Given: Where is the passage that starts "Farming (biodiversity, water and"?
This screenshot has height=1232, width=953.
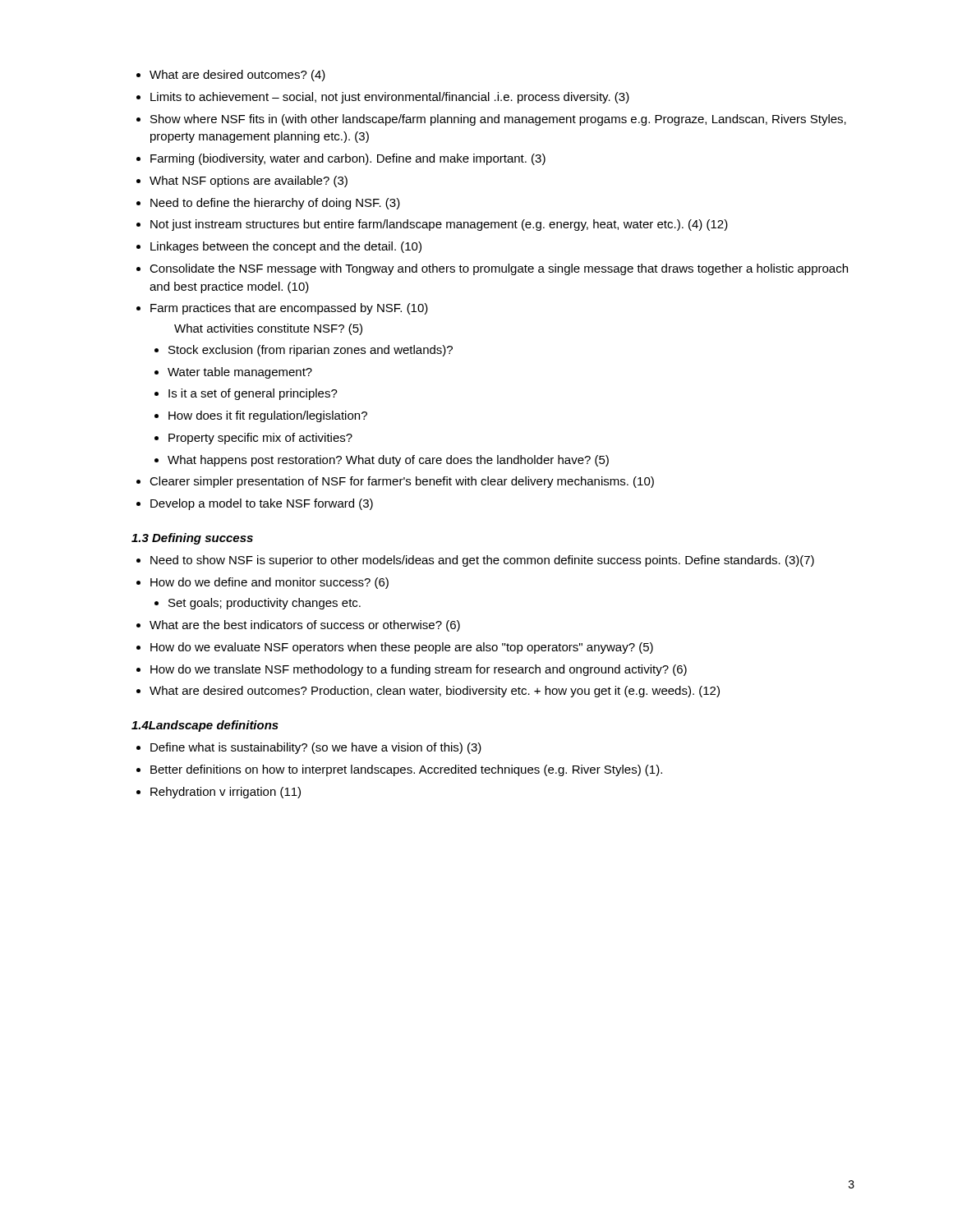Looking at the screenshot, I should tap(348, 158).
